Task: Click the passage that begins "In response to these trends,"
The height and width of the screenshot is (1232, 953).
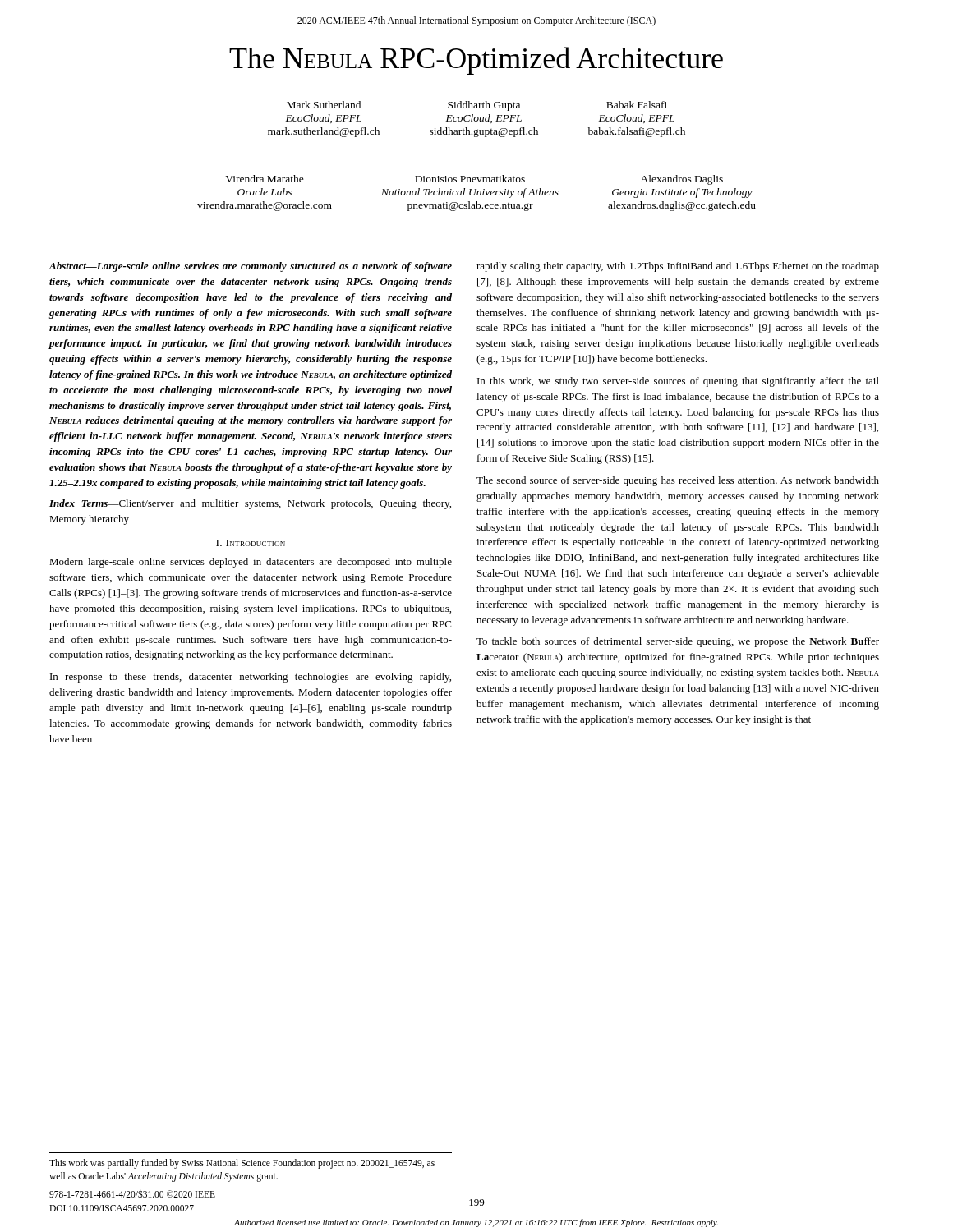Action: click(x=251, y=708)
